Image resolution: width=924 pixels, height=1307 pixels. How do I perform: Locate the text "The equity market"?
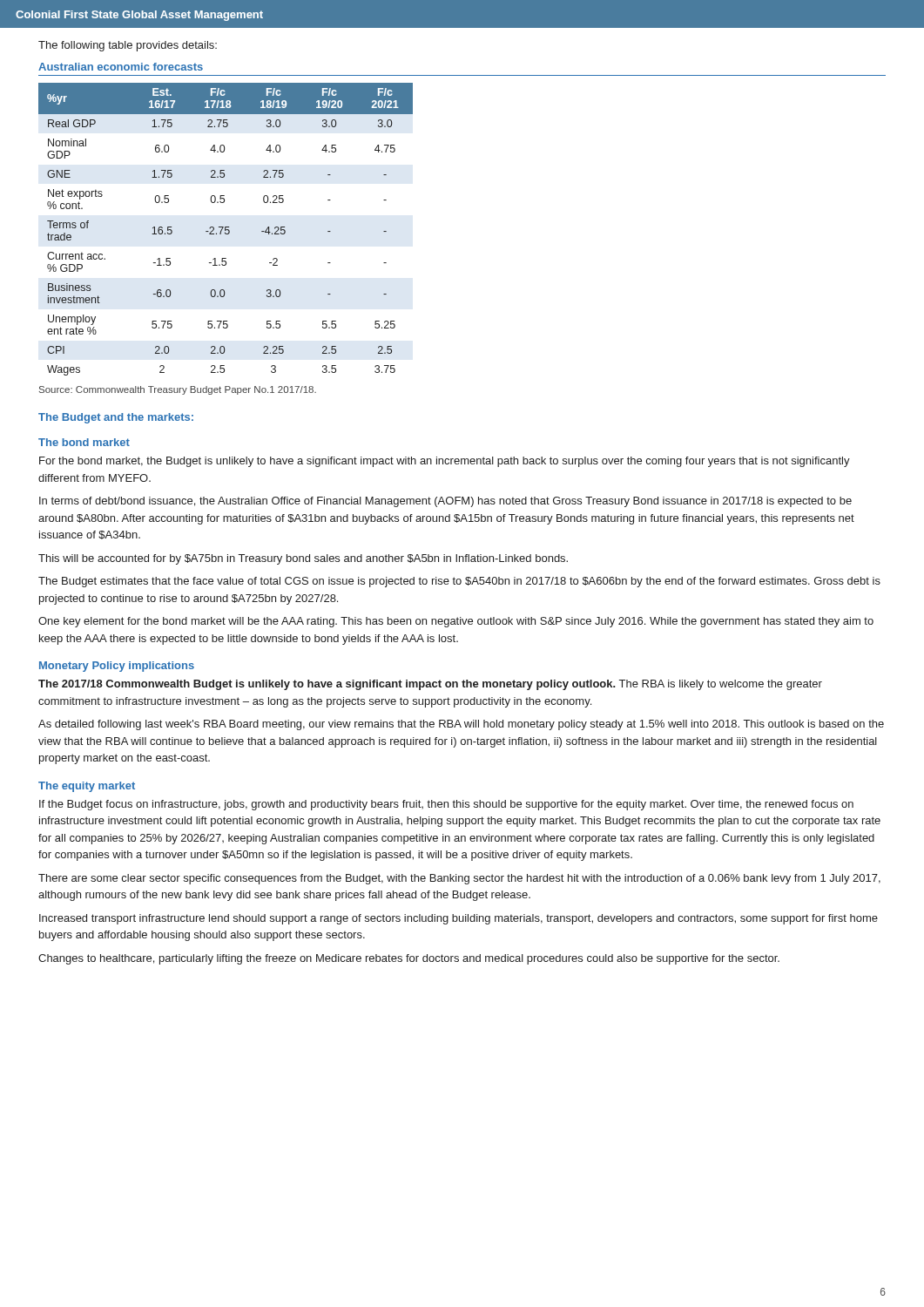click(87, 785)
